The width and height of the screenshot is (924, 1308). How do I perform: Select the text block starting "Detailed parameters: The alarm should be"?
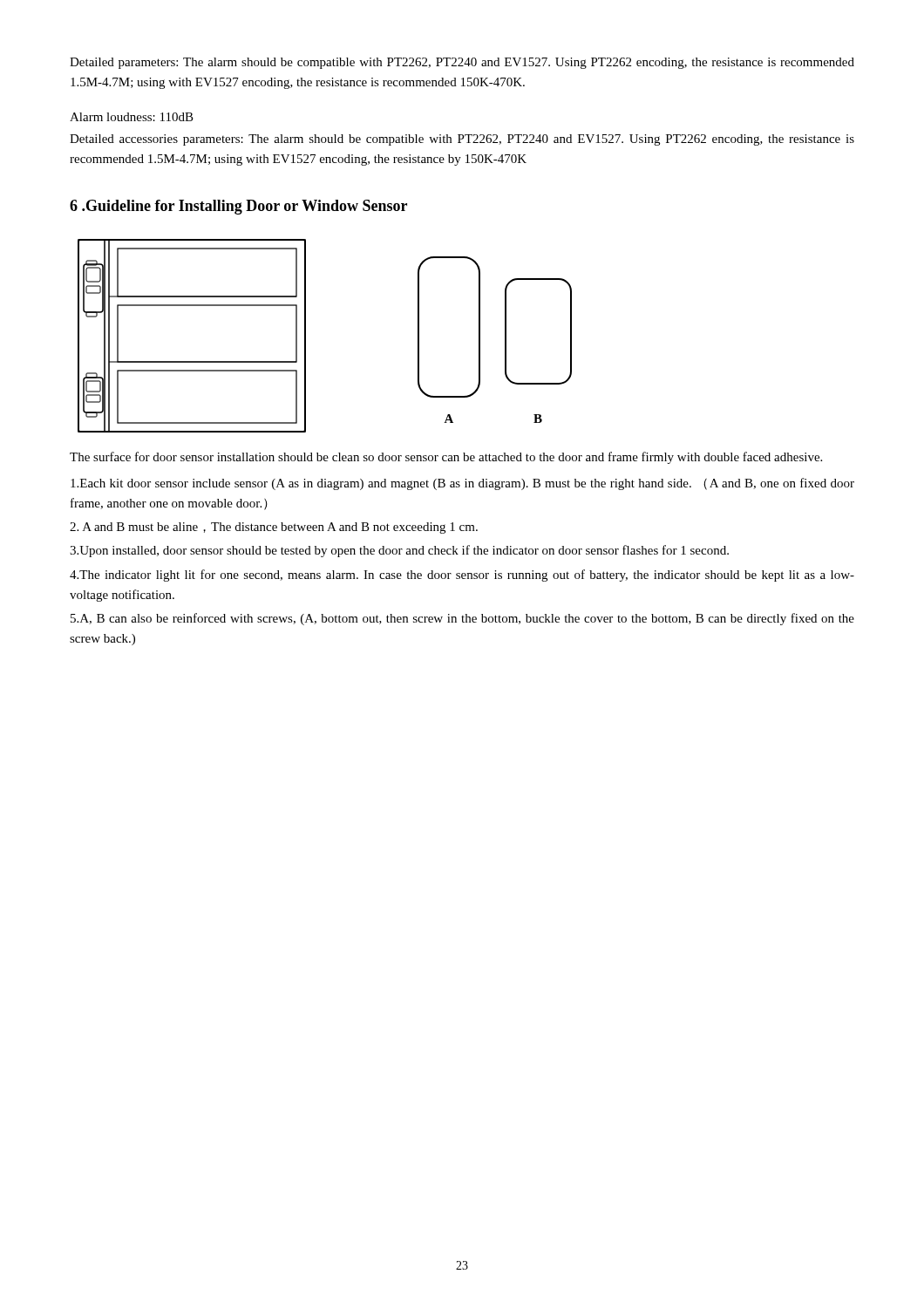coord(462,72)
